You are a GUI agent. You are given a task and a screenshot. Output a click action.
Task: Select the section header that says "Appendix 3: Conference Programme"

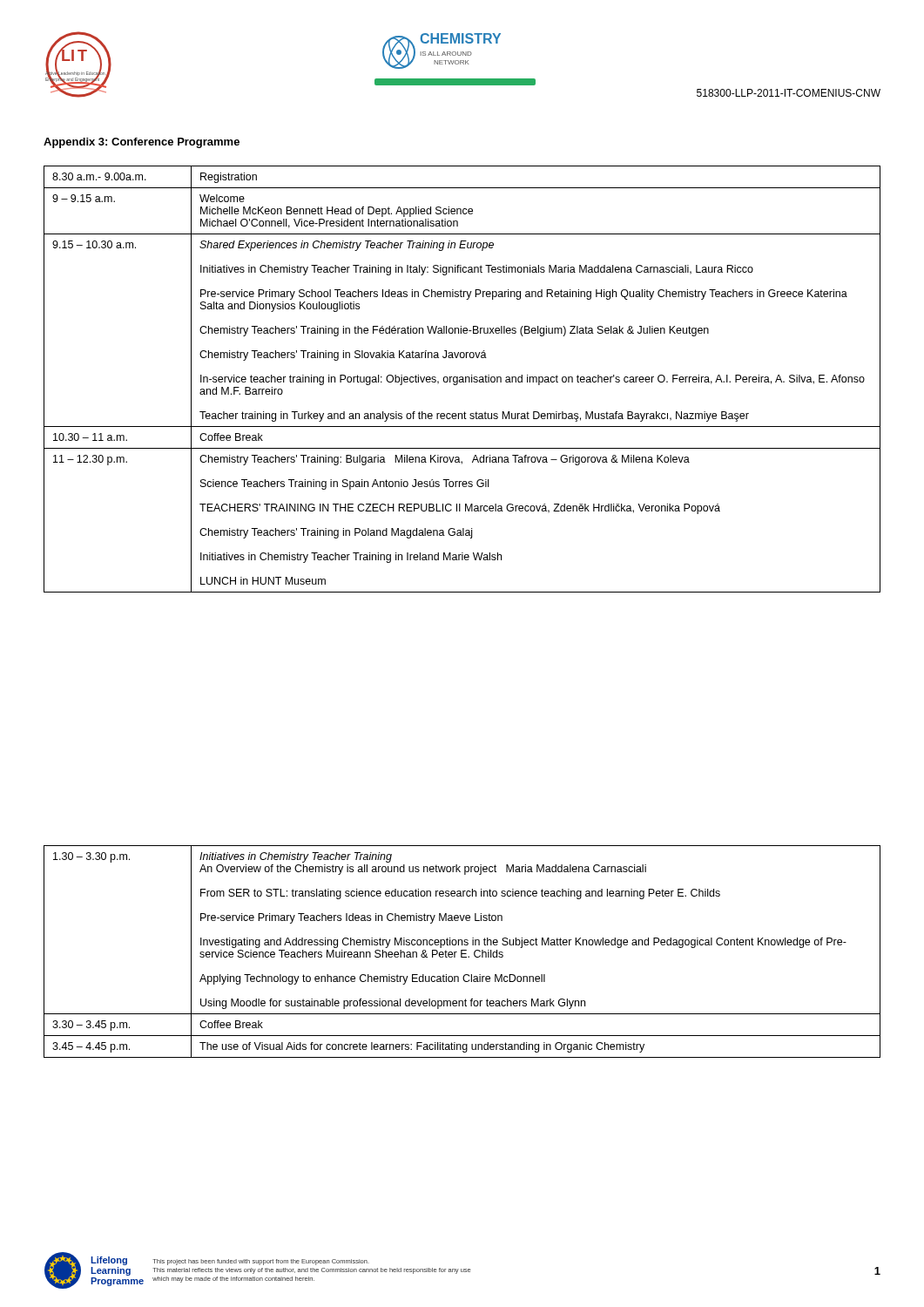[142, 142]
